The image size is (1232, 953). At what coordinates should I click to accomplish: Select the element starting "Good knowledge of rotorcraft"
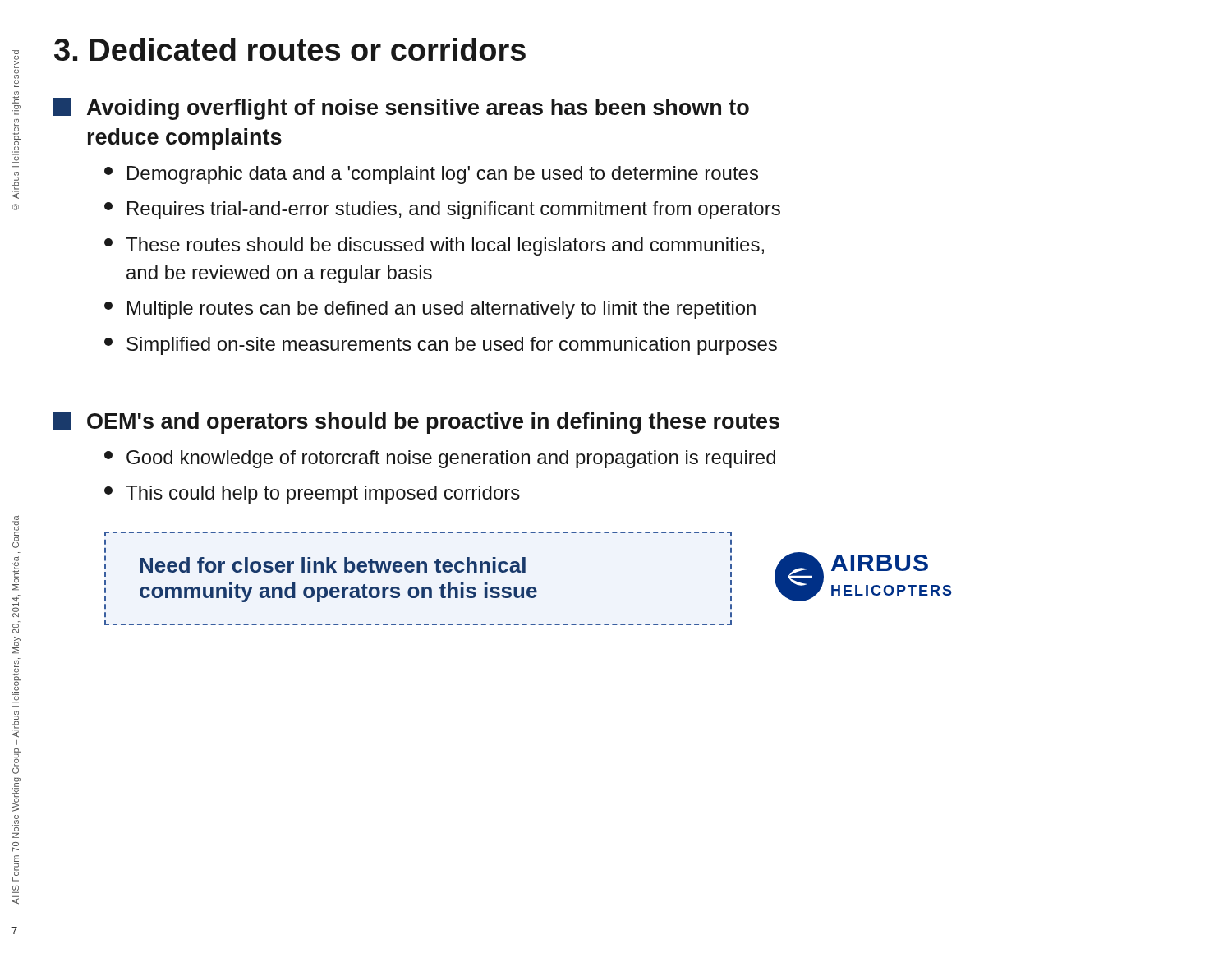tap(440, 457)
